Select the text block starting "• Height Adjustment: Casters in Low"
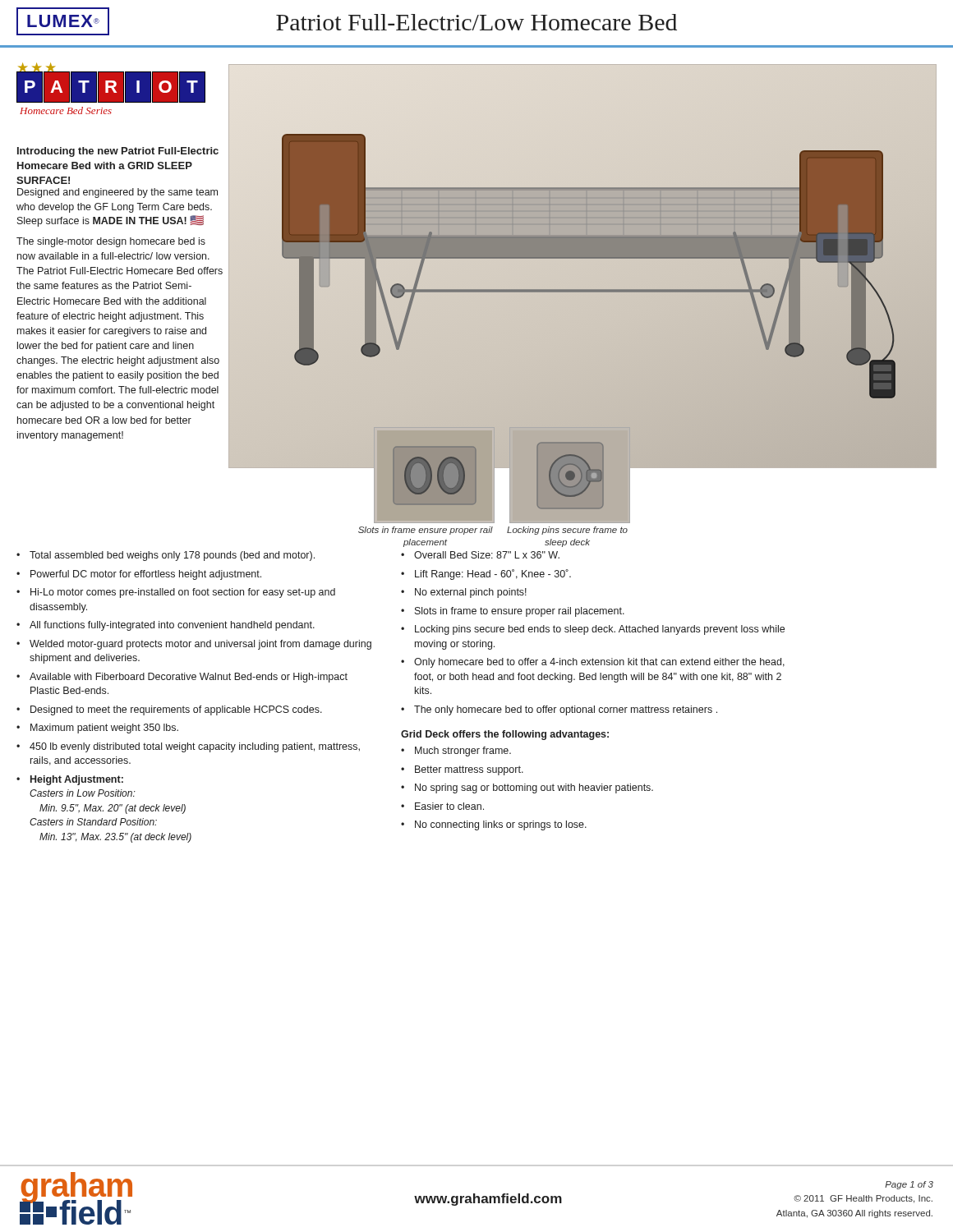953x1232 pixels. 104,808
